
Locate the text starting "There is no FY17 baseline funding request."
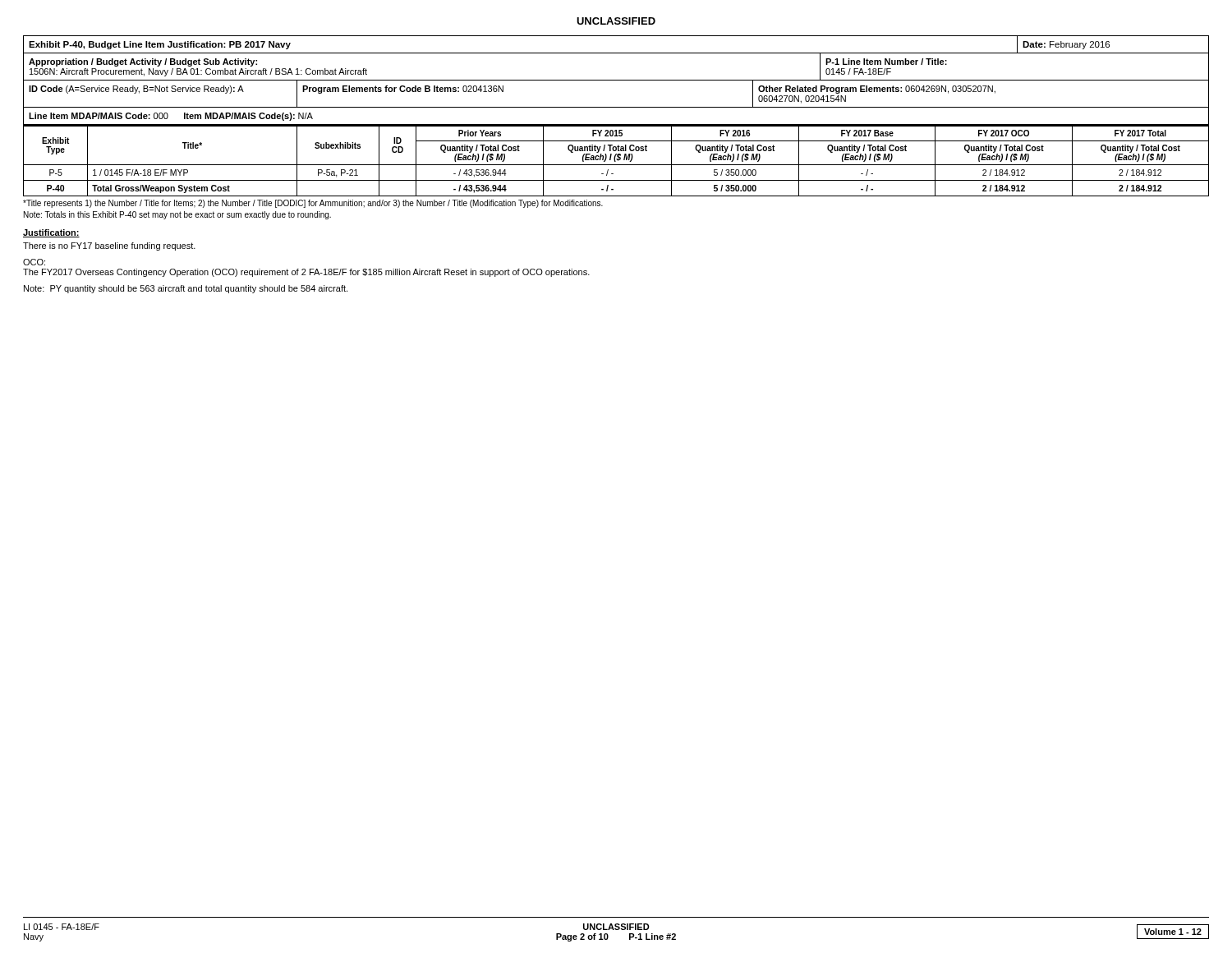click(x=109, y=246)
